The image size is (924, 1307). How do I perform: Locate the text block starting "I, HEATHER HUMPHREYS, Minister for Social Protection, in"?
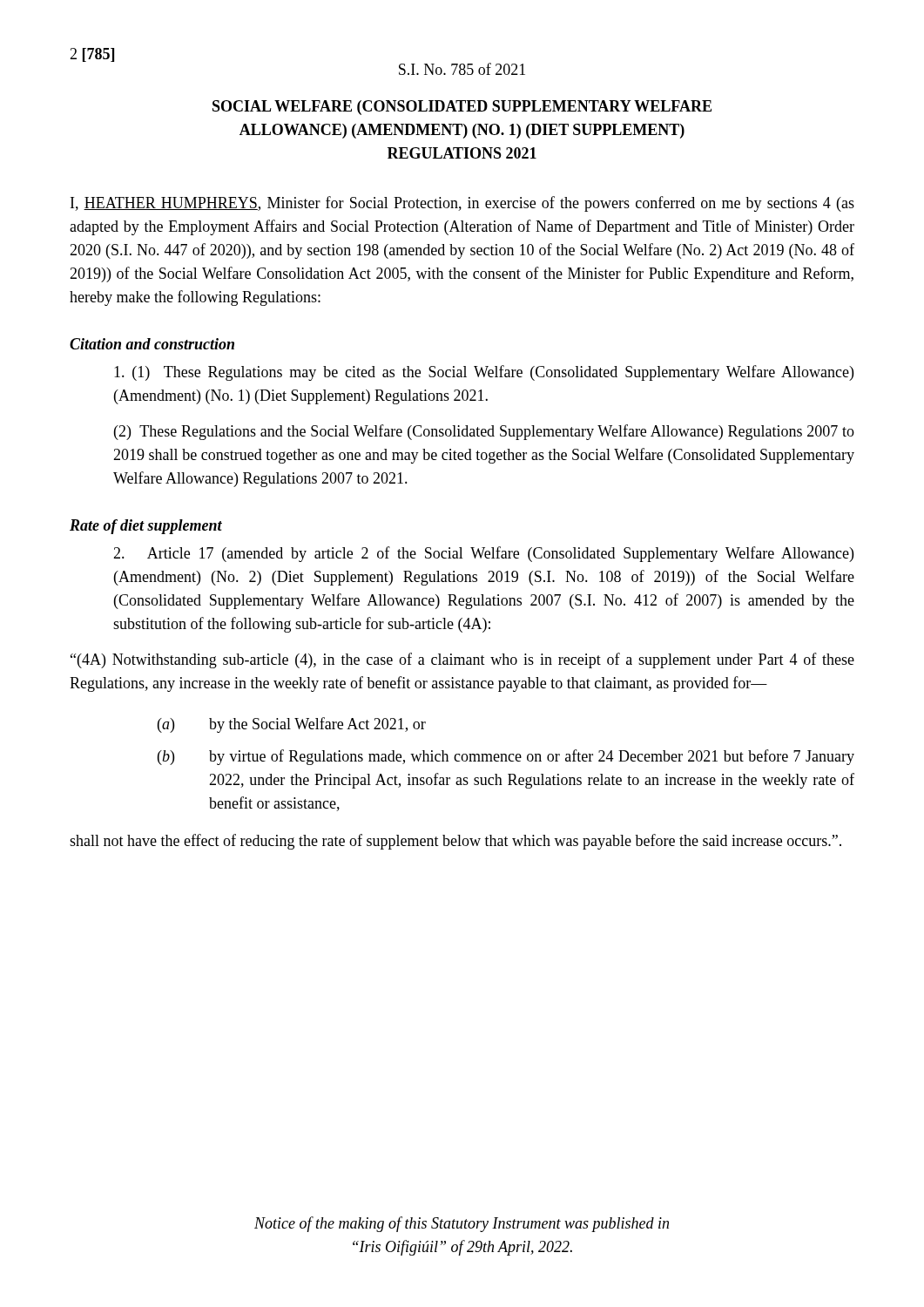pos(462,250)
